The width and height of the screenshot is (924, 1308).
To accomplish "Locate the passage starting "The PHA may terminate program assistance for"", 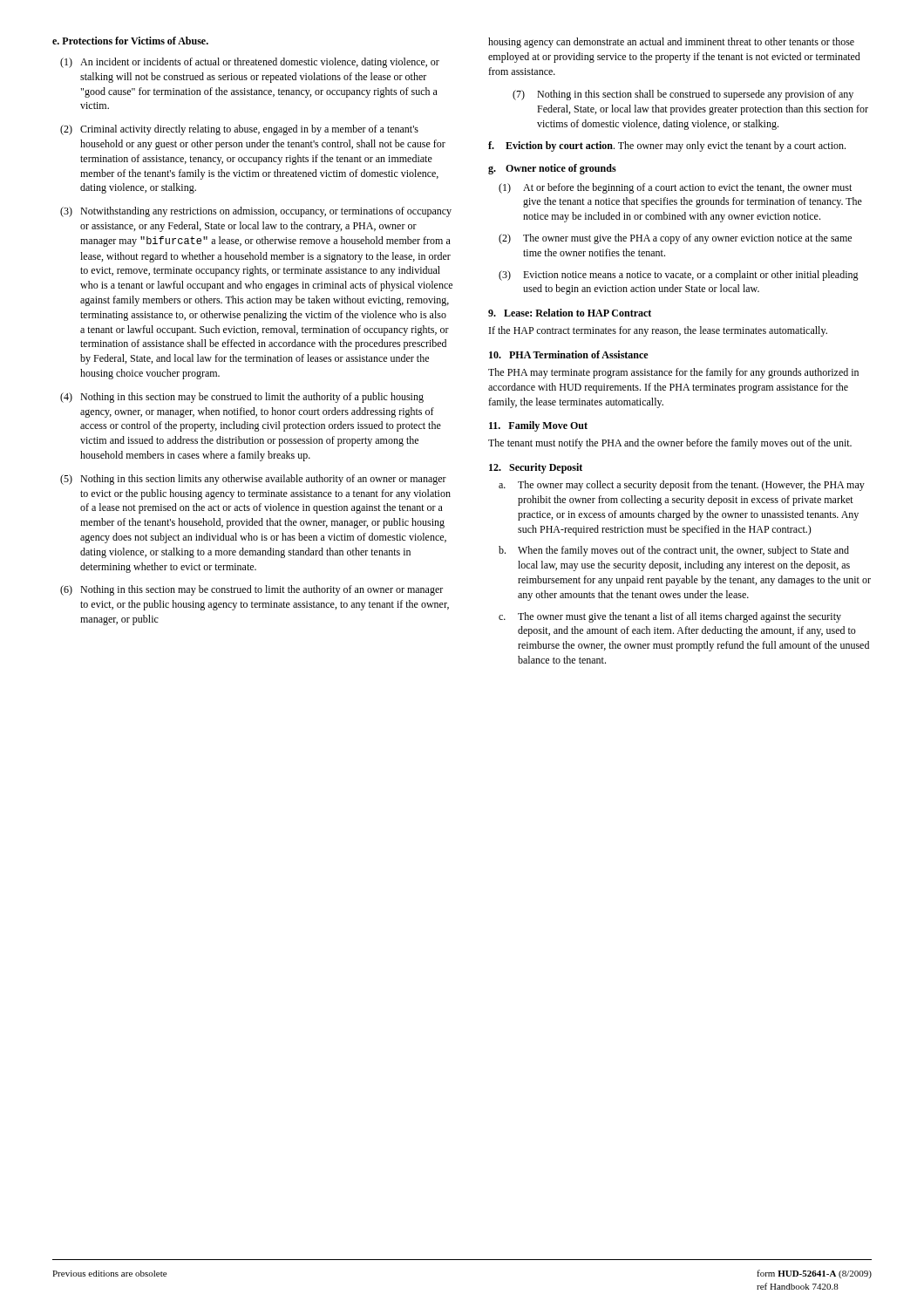I will pos(674,387).
